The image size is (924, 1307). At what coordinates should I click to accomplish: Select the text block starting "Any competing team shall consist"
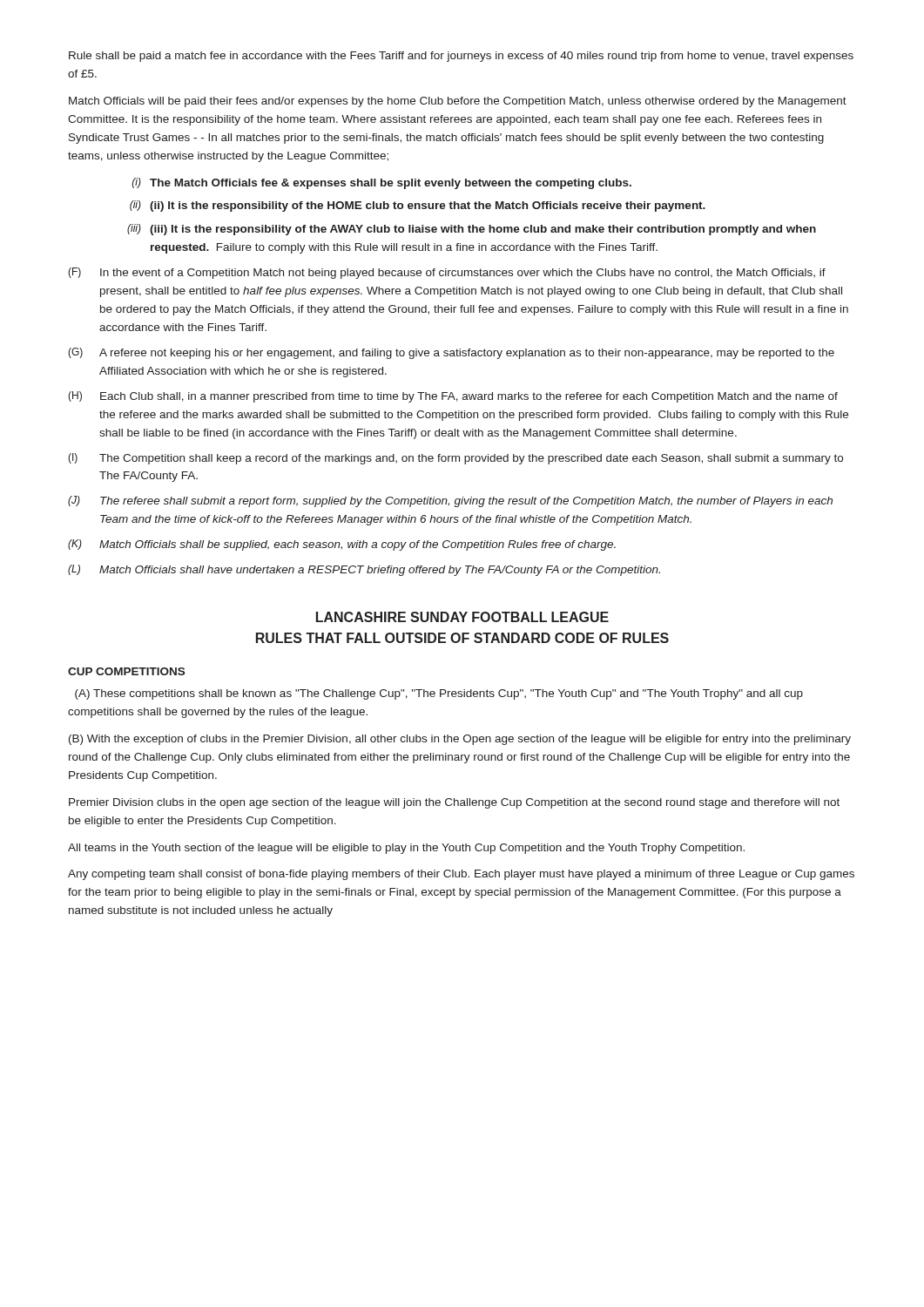[x=461, y=892]
